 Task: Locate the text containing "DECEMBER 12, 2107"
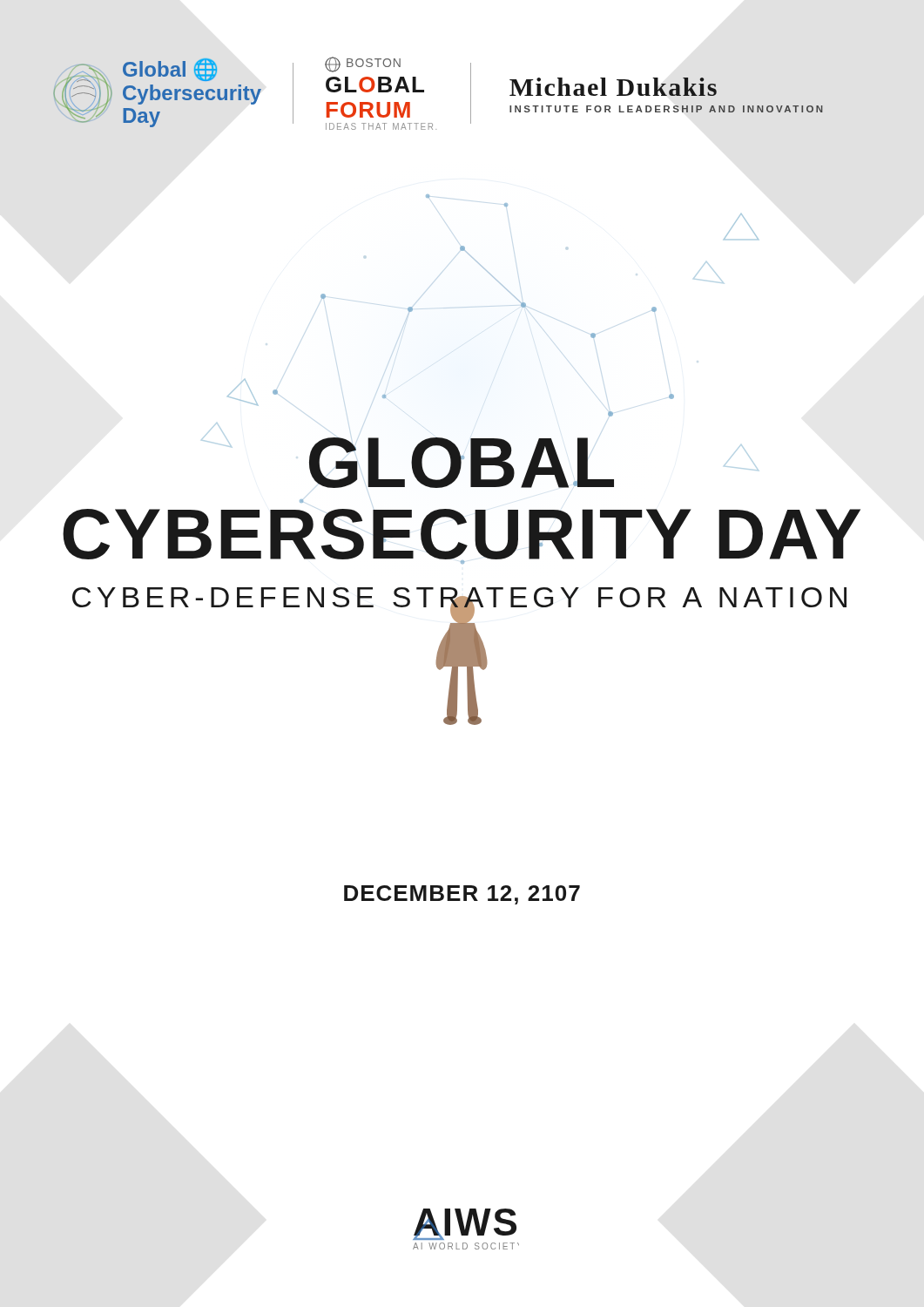pyautogui.click(x=462, y=894)
